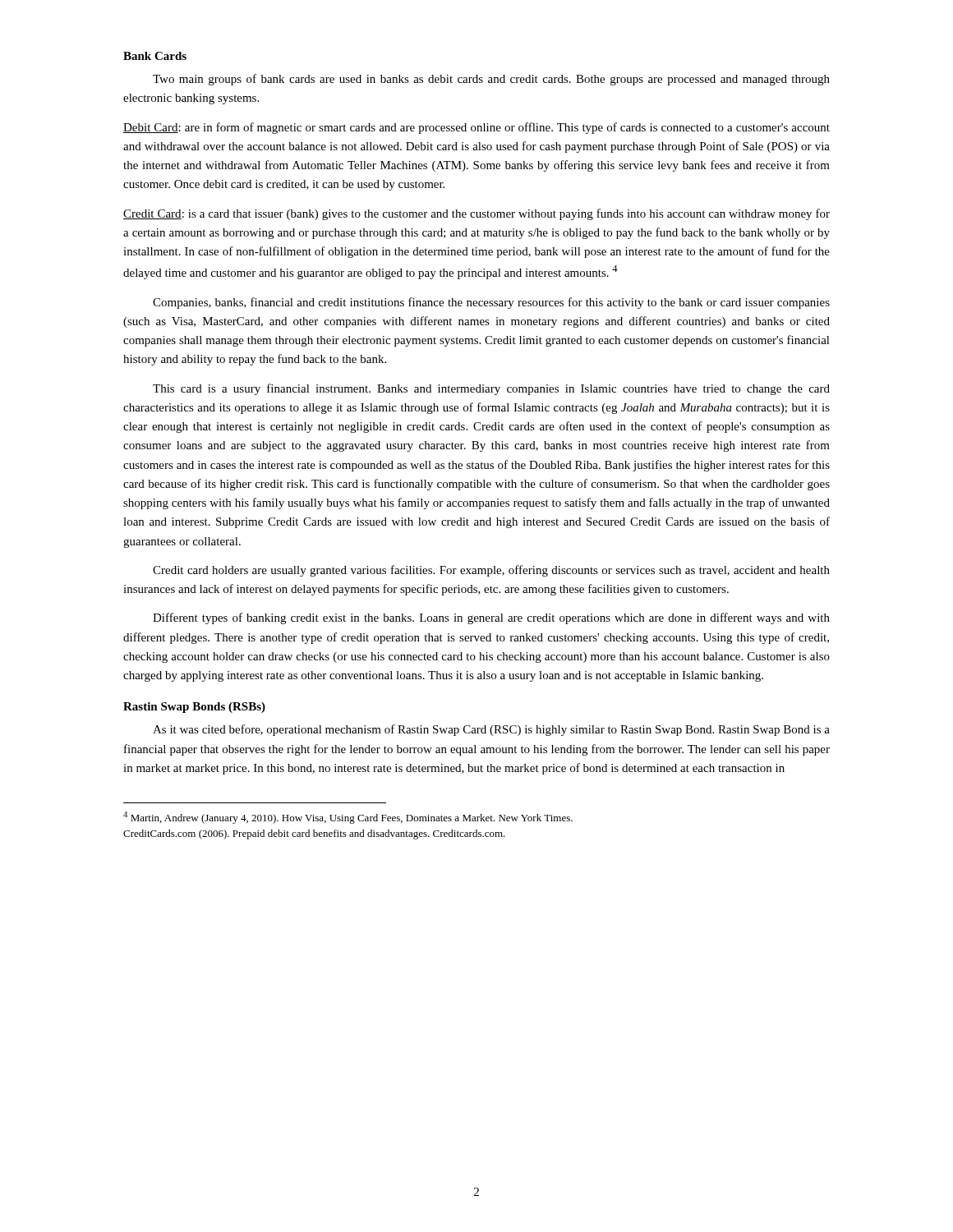The height and width of the screenshot is (1232, 953).
Task: Select the text block with the text "Different types of banking credit exist in the"
Action: [x=476, y=646]
